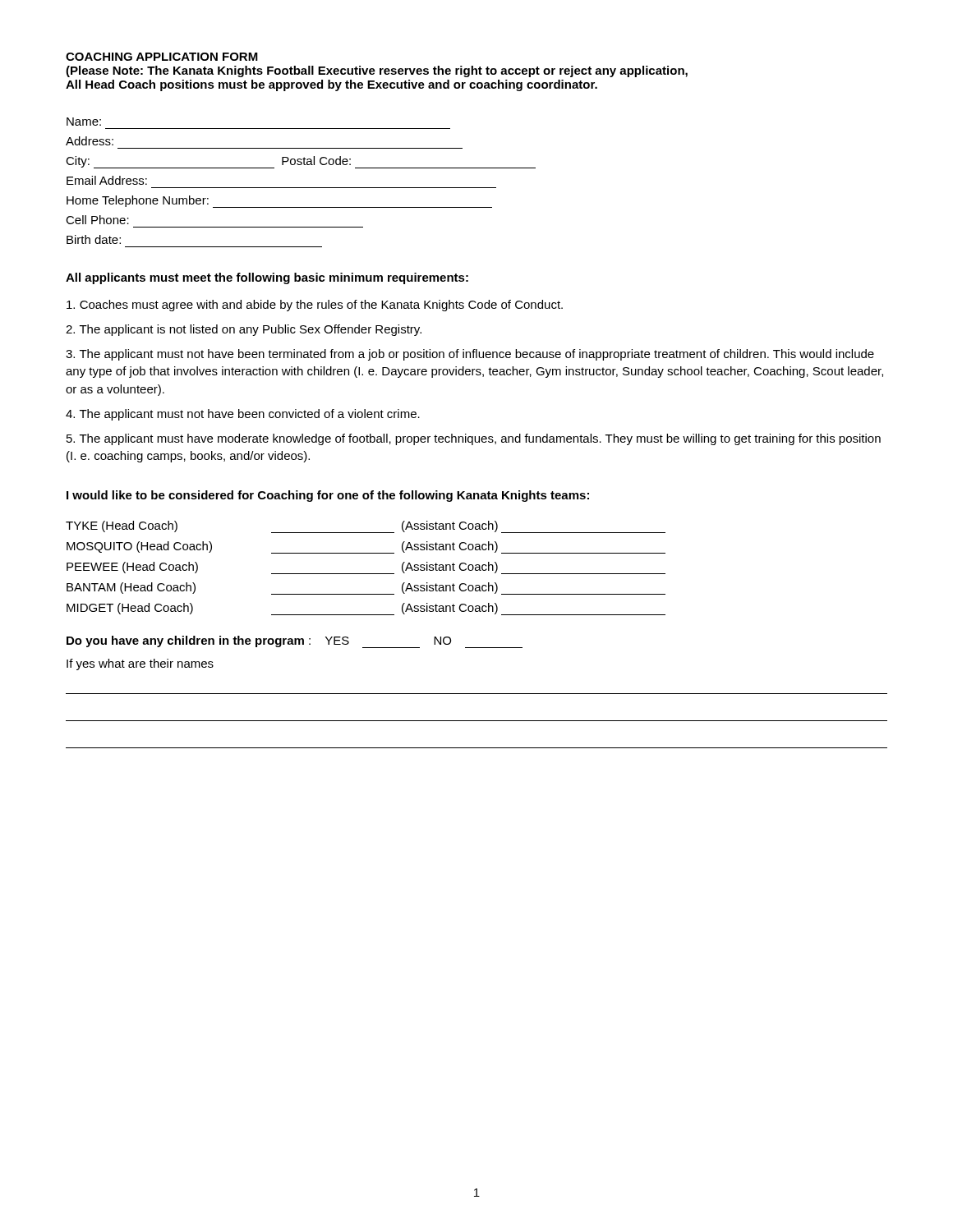Find the section header on this page that starts "All applicants must meet the"
Image resolution: width=953 pixels, height=1232 pixels.
[x=267, y=277]
